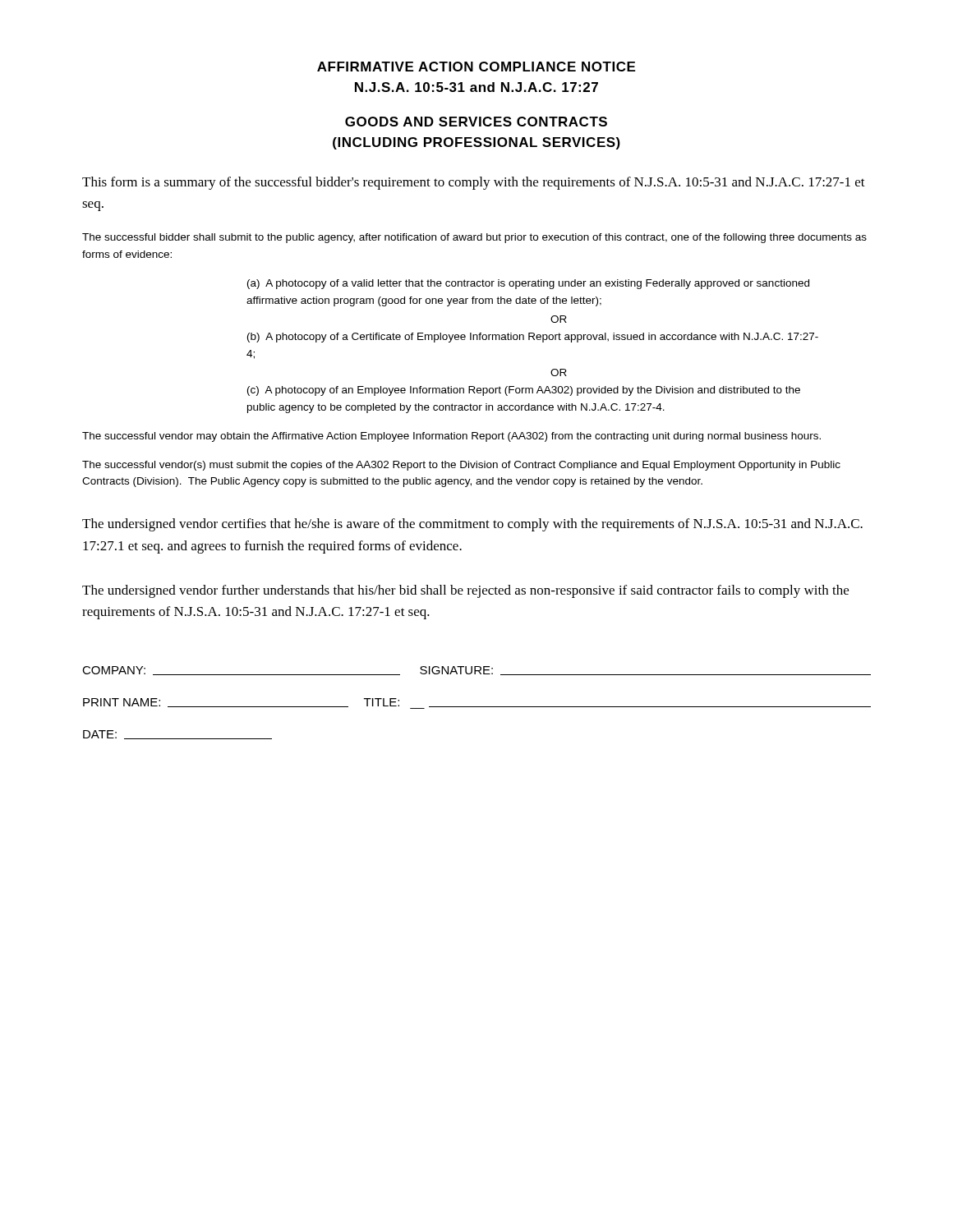Click on the text block that says "The undersigned vendor further understands that his/her"
This screenshot has height=1232, width=953.
point(466,601)
